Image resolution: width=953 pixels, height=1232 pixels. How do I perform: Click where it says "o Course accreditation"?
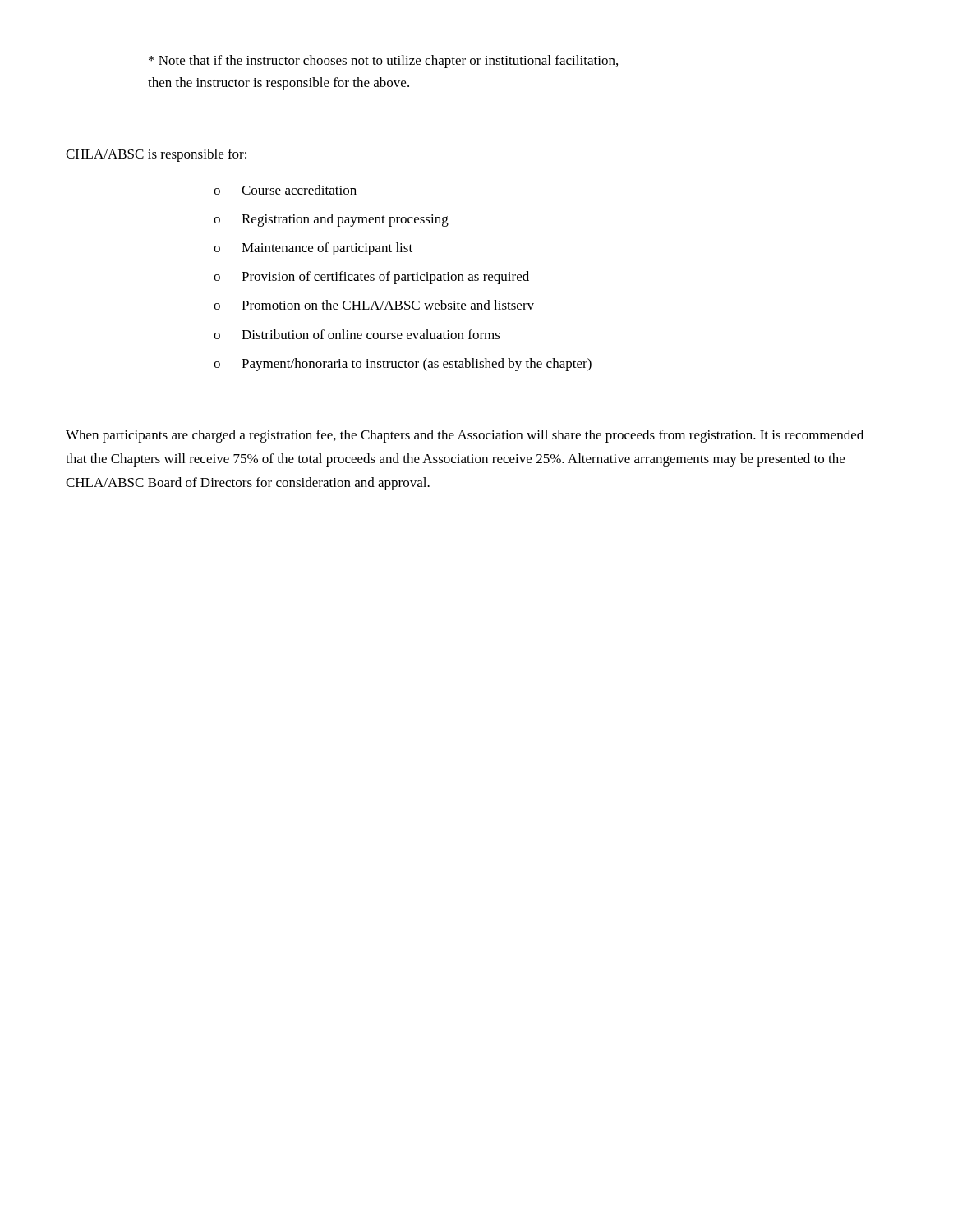point(285,190)
